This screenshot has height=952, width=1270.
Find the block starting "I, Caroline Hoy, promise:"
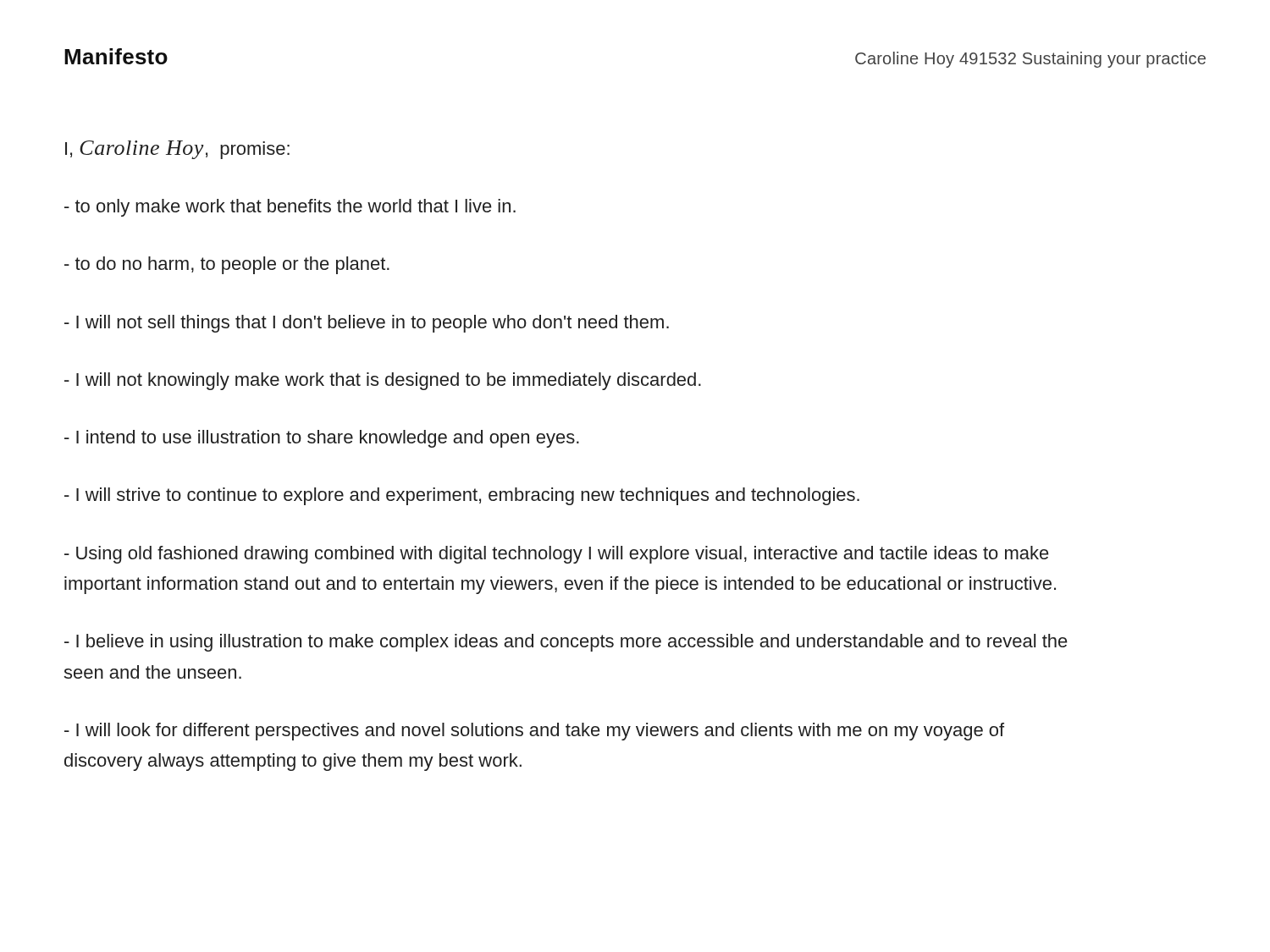[x=177, y=148]
